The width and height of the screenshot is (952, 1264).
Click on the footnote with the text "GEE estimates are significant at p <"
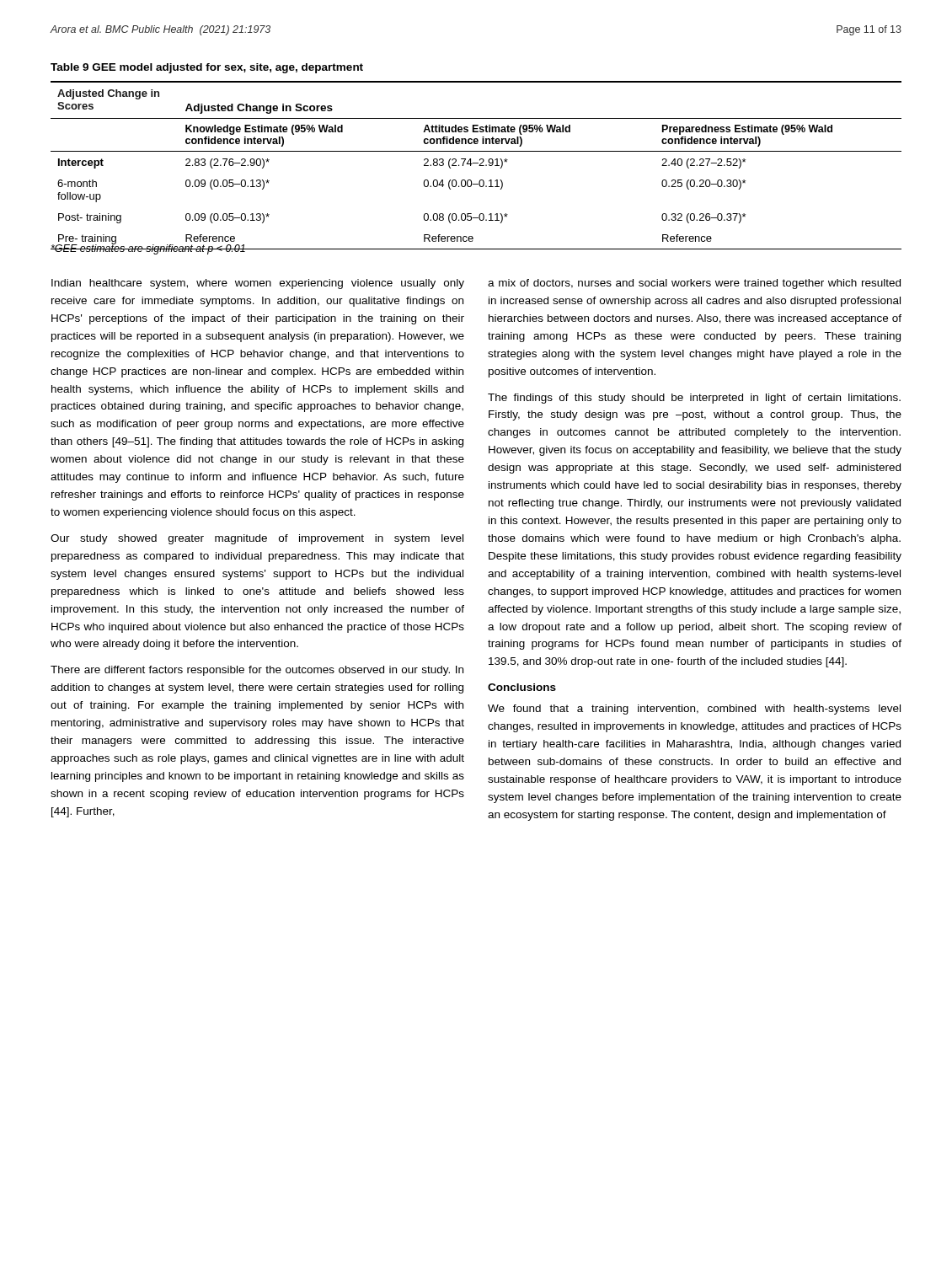[148, 249]
